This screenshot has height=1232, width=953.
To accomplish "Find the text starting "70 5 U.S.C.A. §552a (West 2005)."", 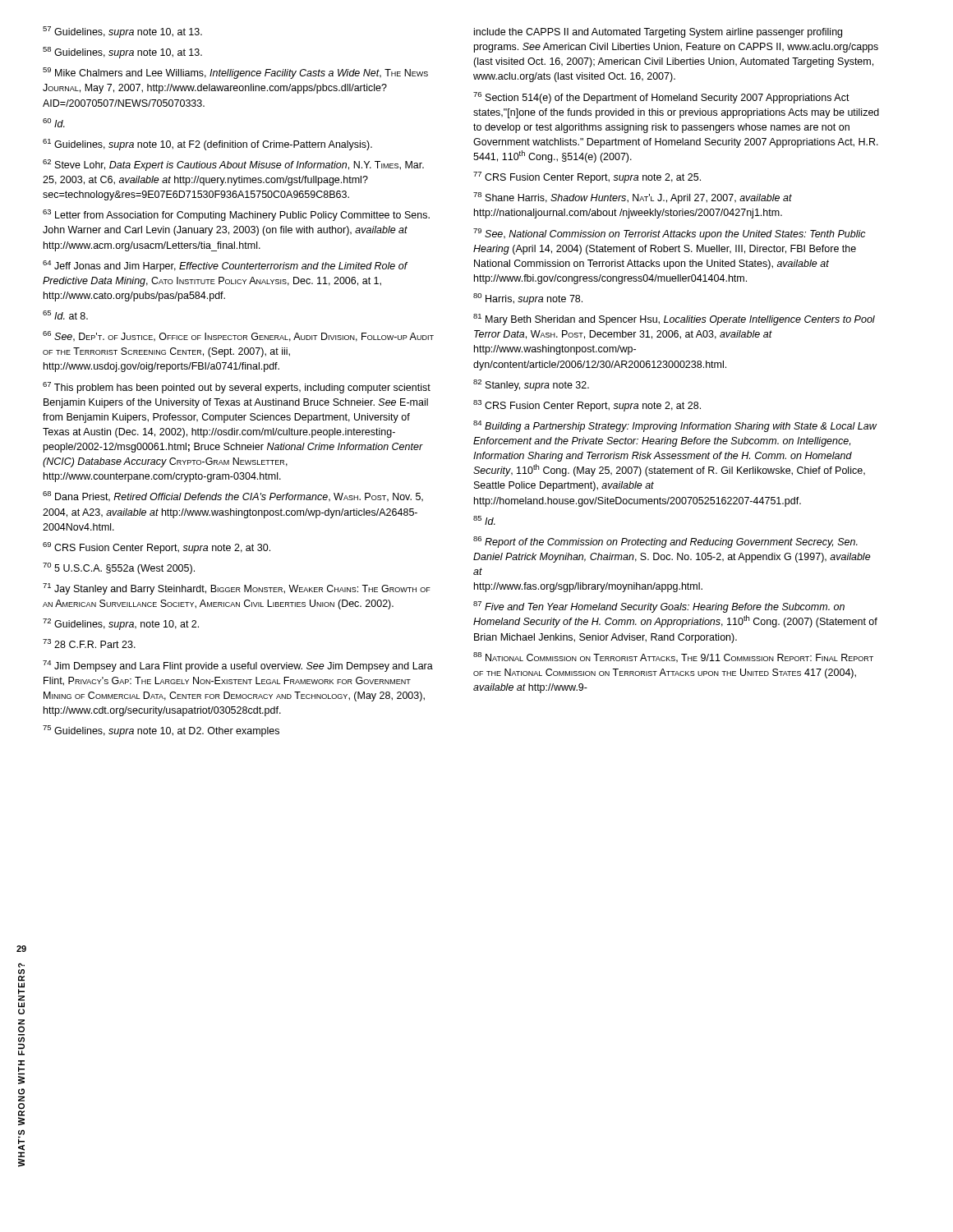I will coord(119,567).
